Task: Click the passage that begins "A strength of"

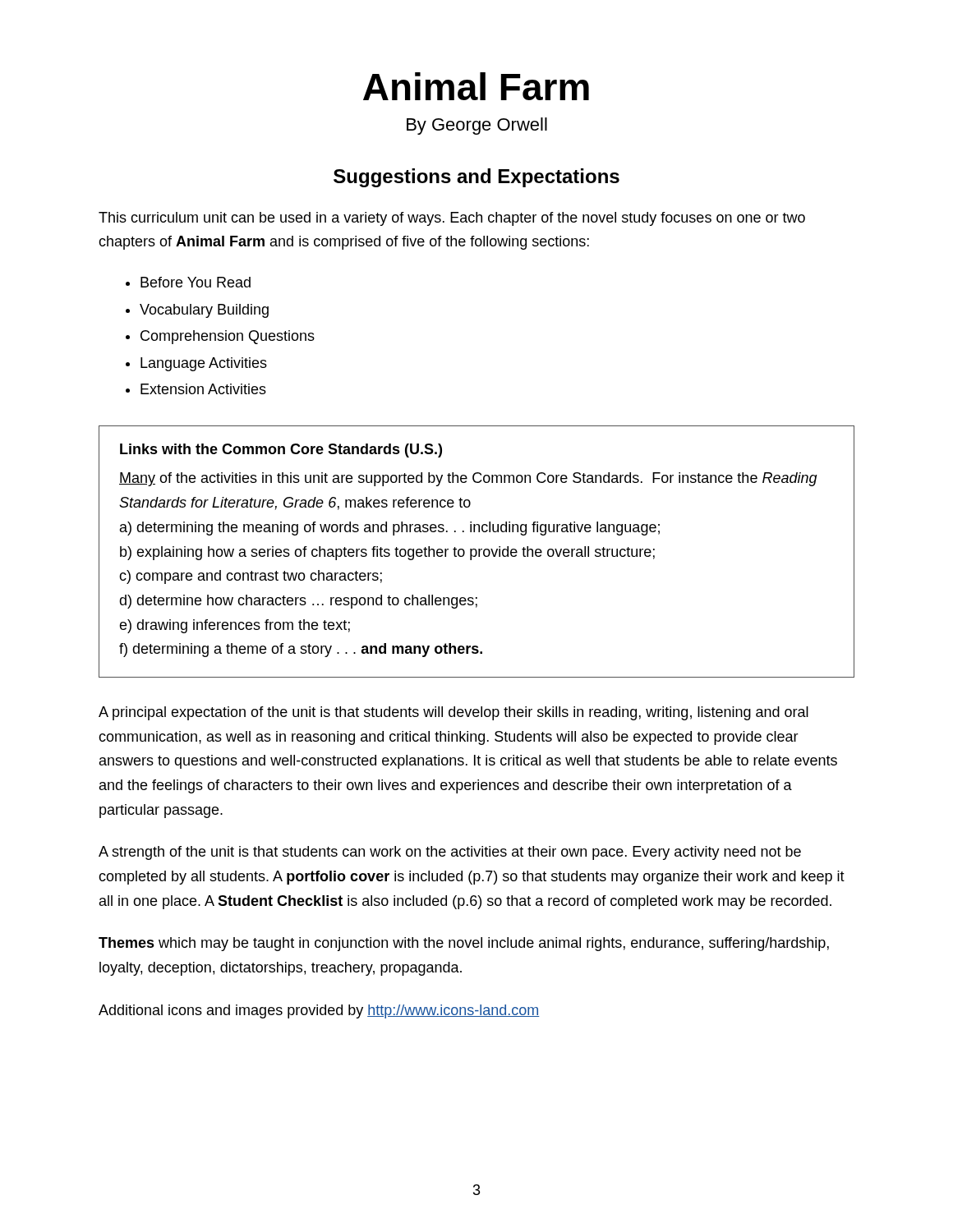Action: coord(471,876)
